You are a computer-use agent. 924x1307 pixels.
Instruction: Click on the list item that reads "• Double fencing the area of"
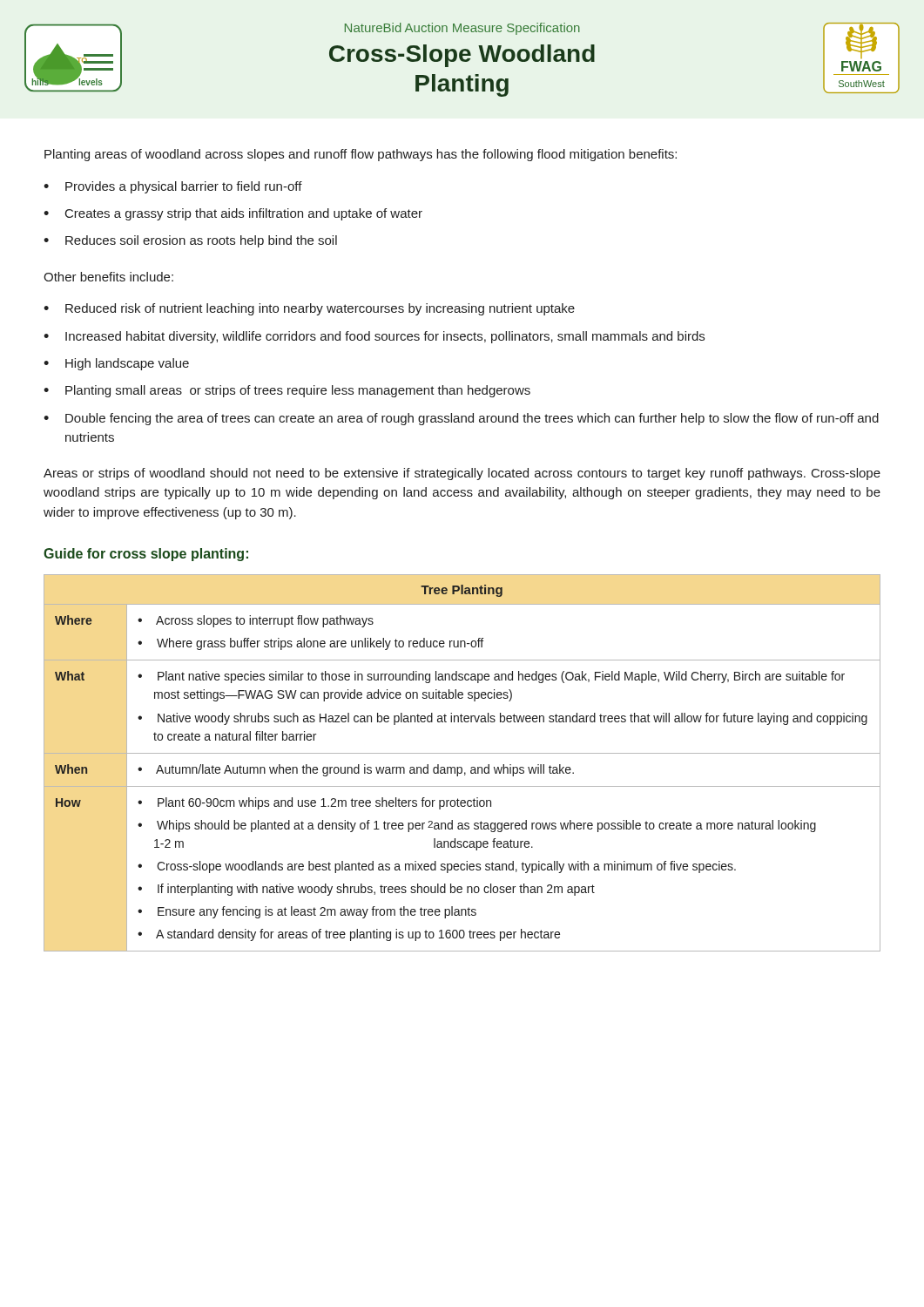tap(462, 428)
